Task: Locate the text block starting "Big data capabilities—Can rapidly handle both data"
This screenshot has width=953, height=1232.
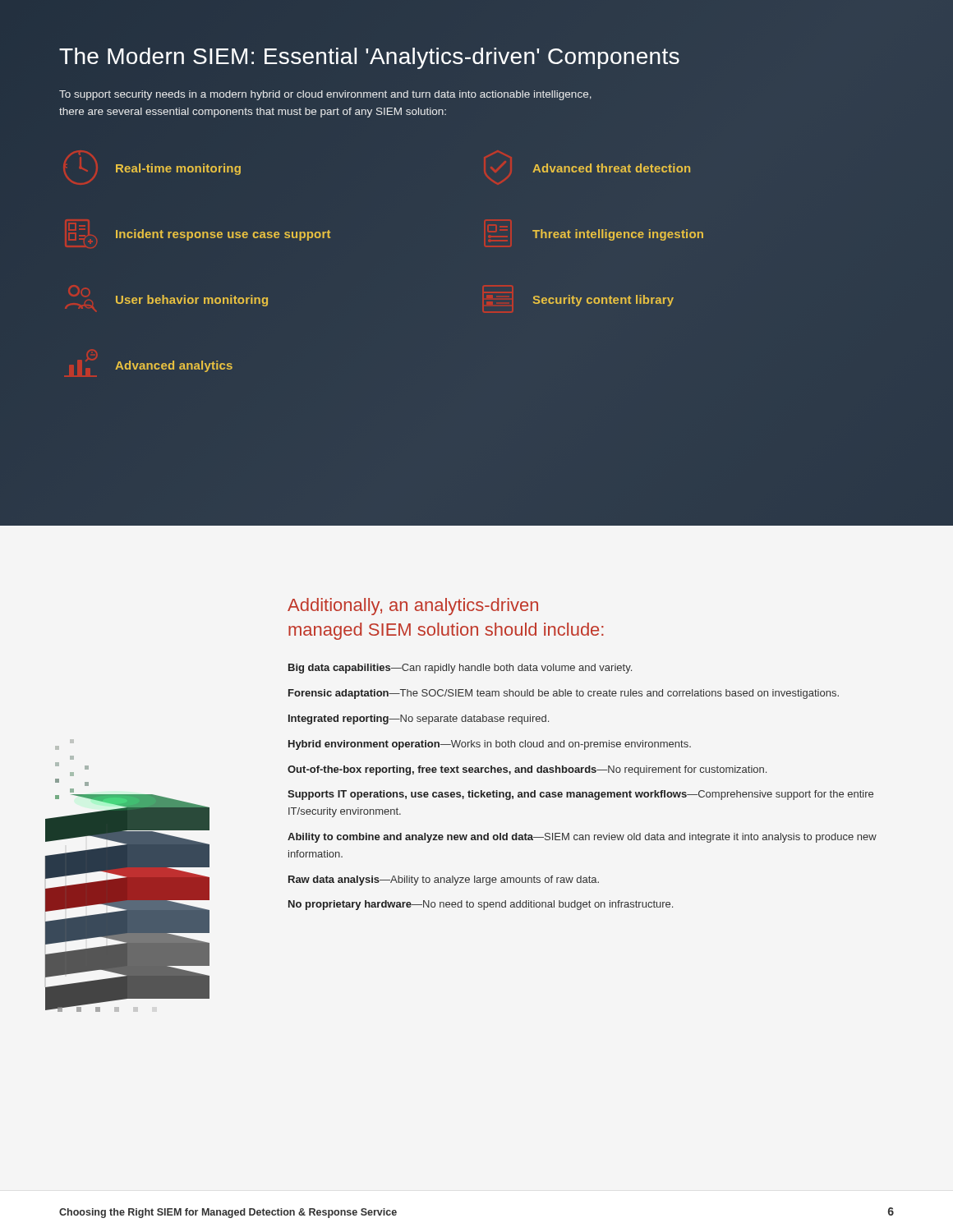Action: click(x=460, y=668)
